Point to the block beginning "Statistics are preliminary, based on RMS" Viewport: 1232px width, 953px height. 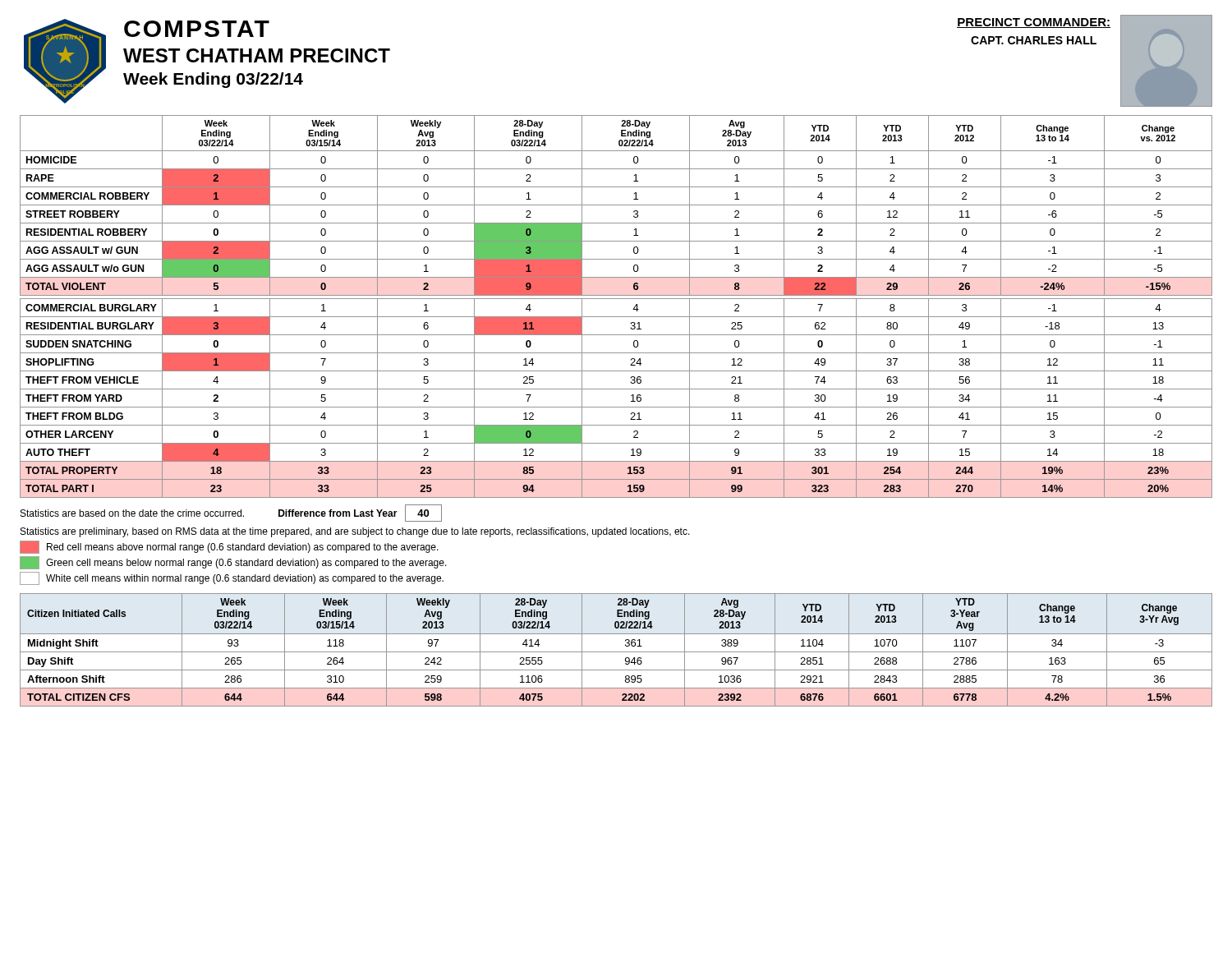click(x=355, y=532)
